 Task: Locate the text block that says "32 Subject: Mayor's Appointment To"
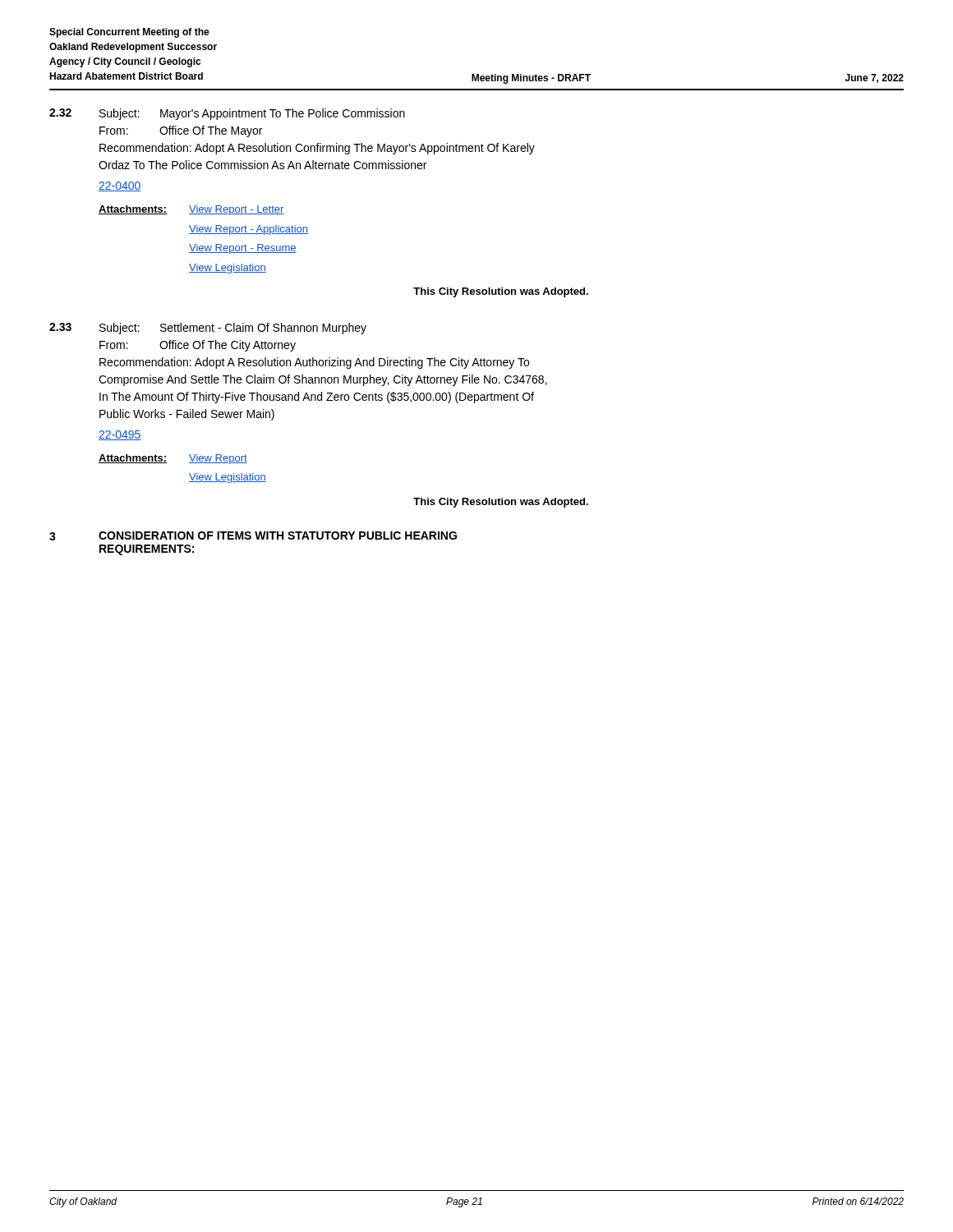tap(227, 114)
